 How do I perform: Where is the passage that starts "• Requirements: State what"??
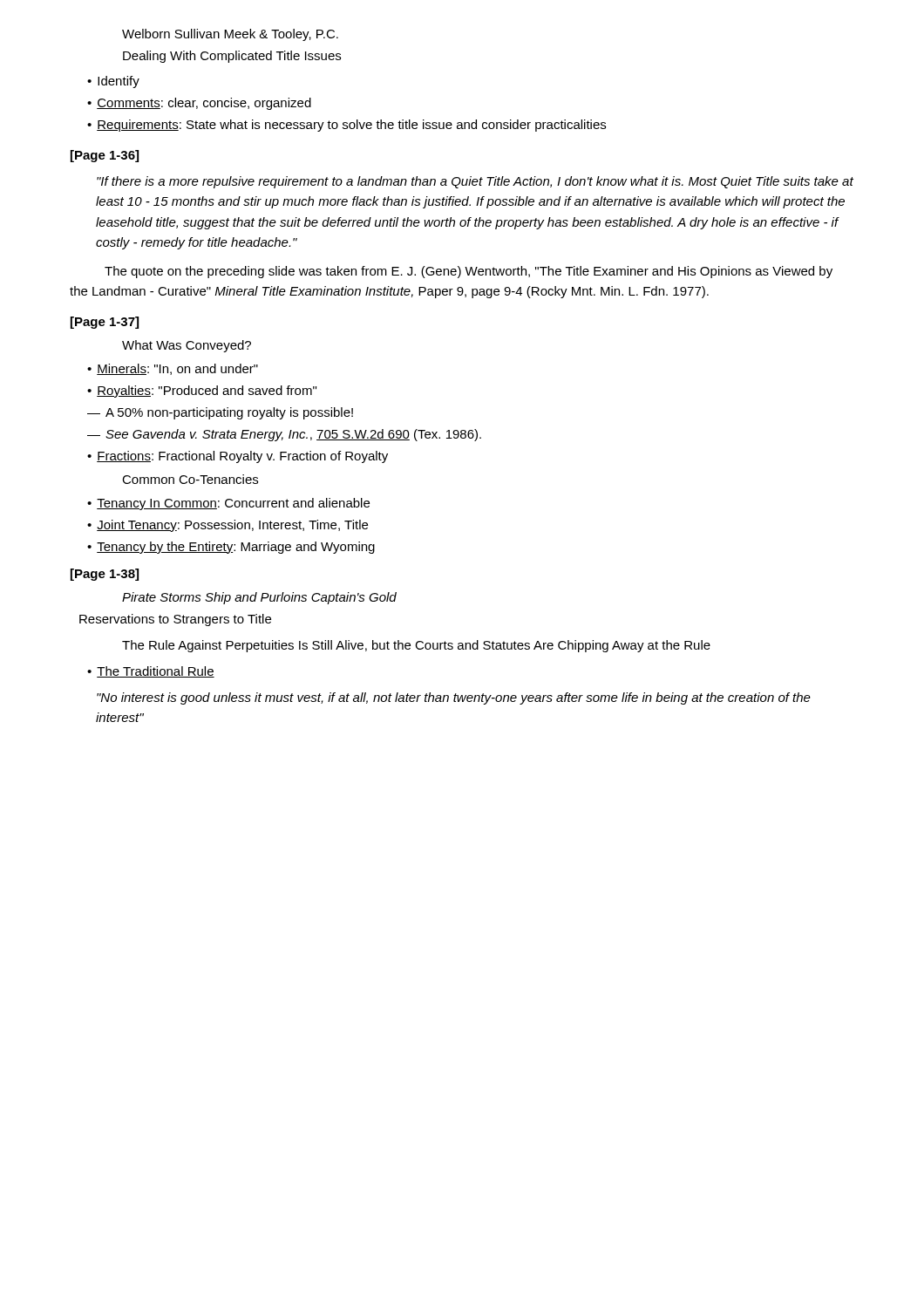pos(347,124)
